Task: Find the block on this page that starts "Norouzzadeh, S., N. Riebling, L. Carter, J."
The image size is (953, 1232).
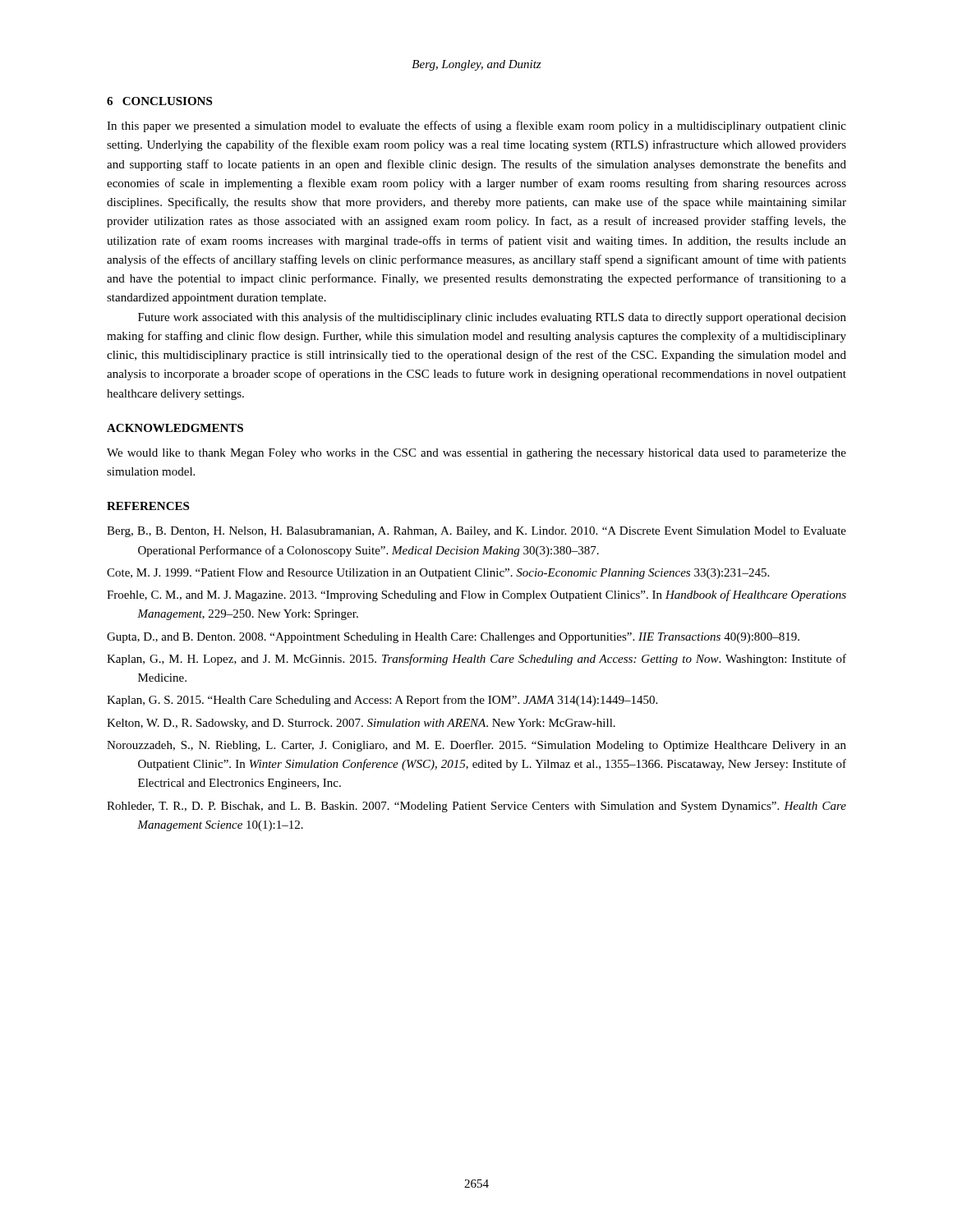Action: pyautogui.click(x=476, y=764)
